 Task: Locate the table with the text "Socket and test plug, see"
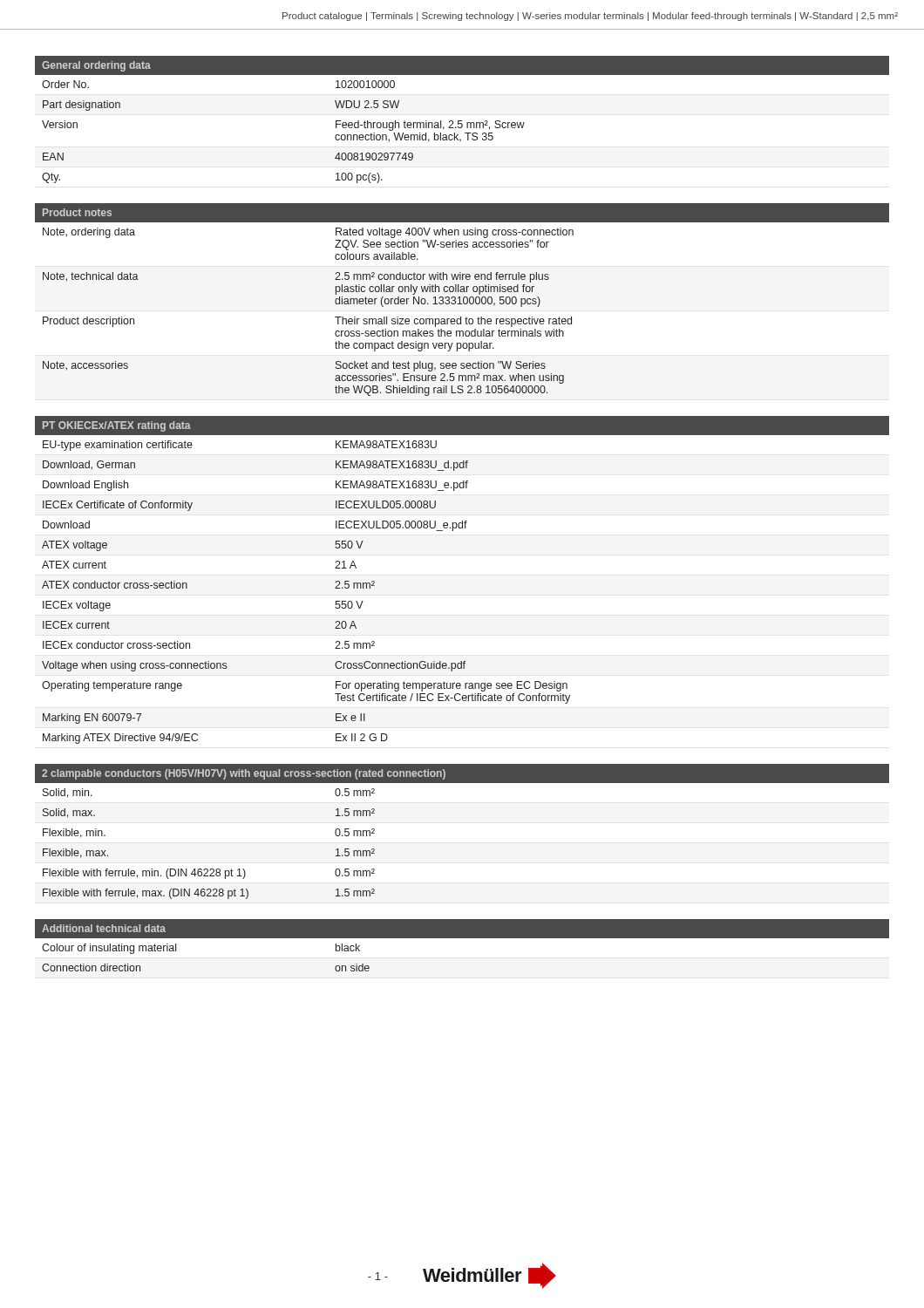click(x=462, y=312)
